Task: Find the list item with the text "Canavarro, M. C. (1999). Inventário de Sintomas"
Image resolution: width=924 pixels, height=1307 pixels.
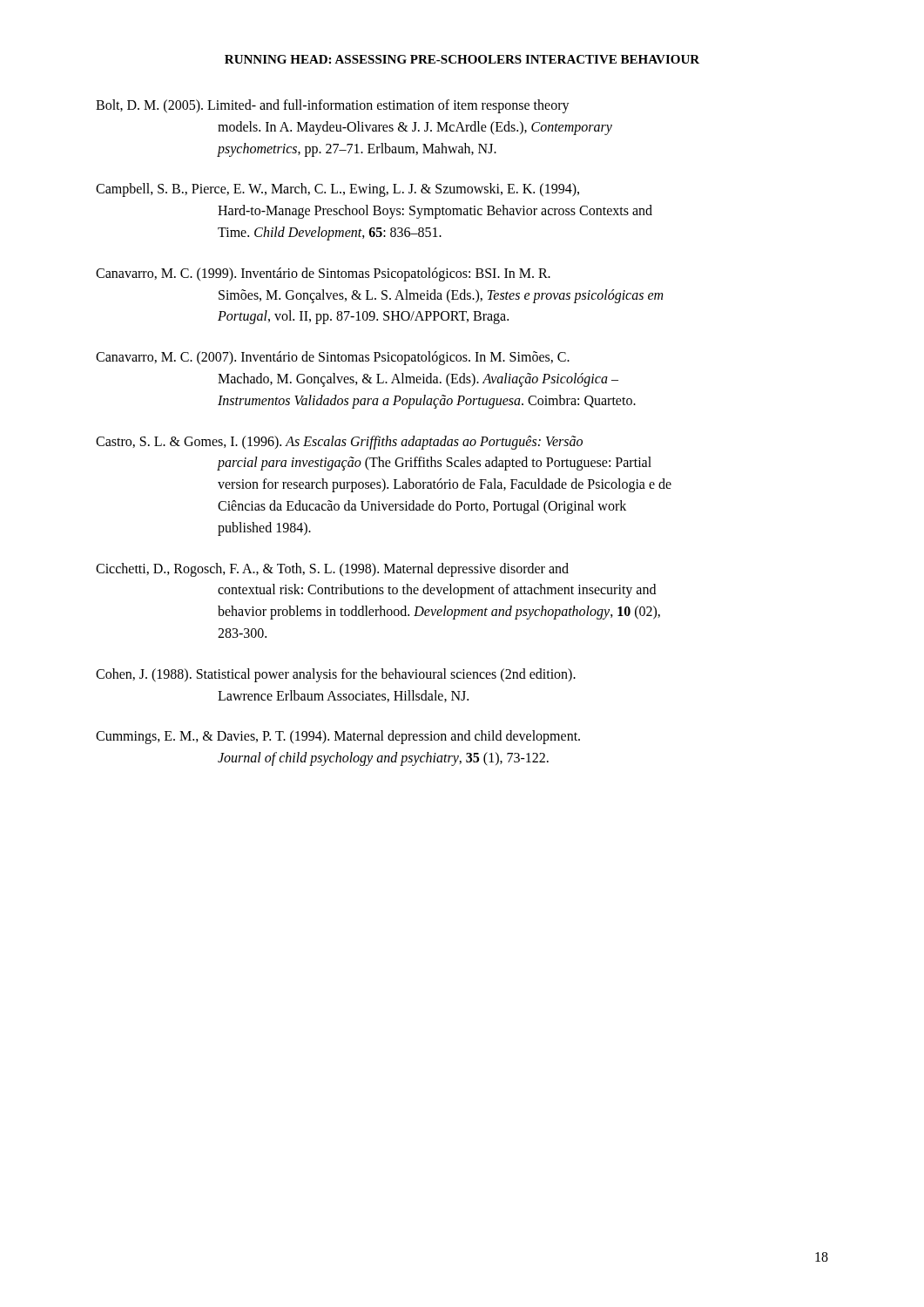Action: [x=462, y=295]
